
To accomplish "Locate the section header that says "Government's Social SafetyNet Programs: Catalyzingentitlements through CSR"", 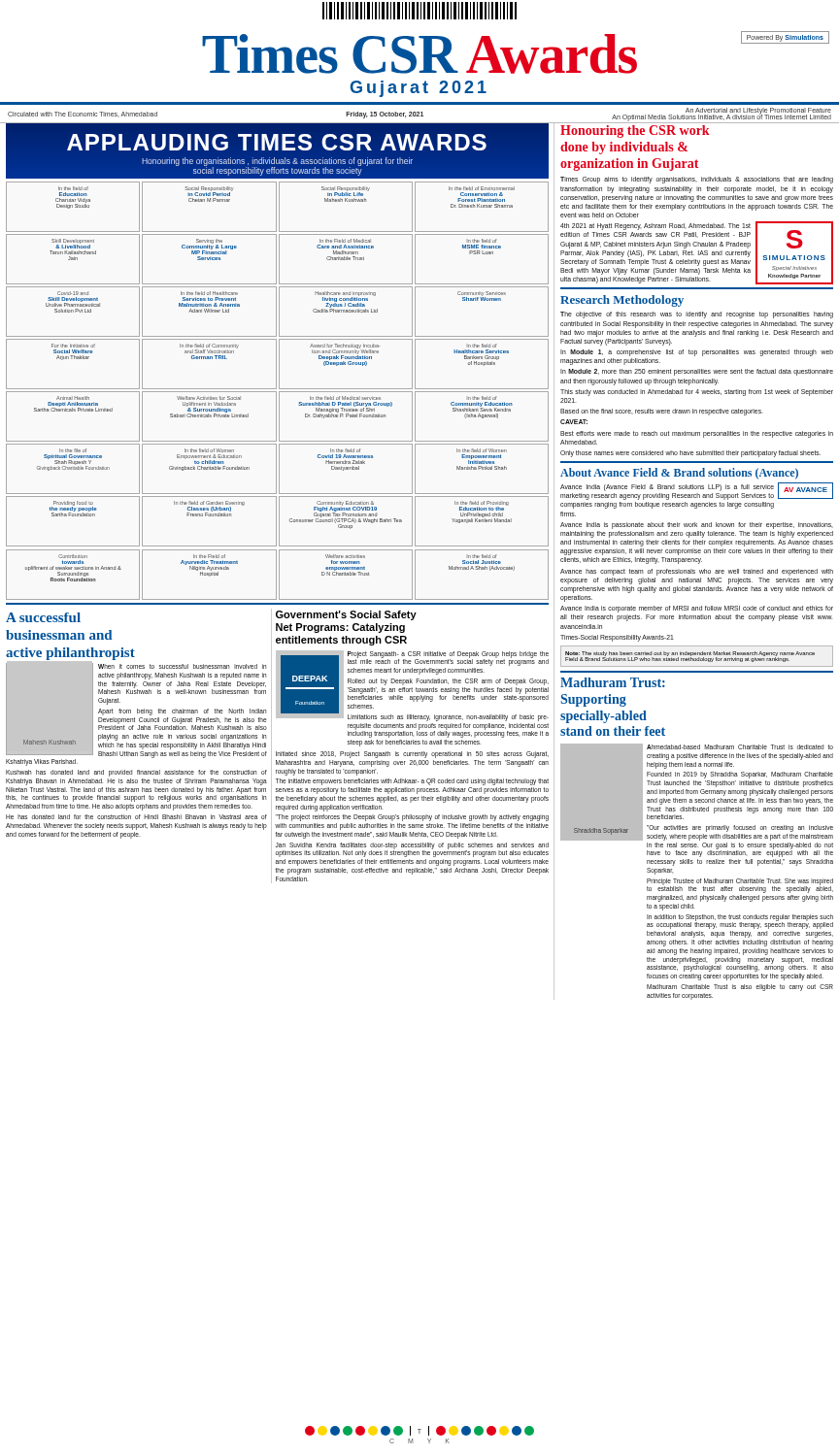I will point(346,627).
